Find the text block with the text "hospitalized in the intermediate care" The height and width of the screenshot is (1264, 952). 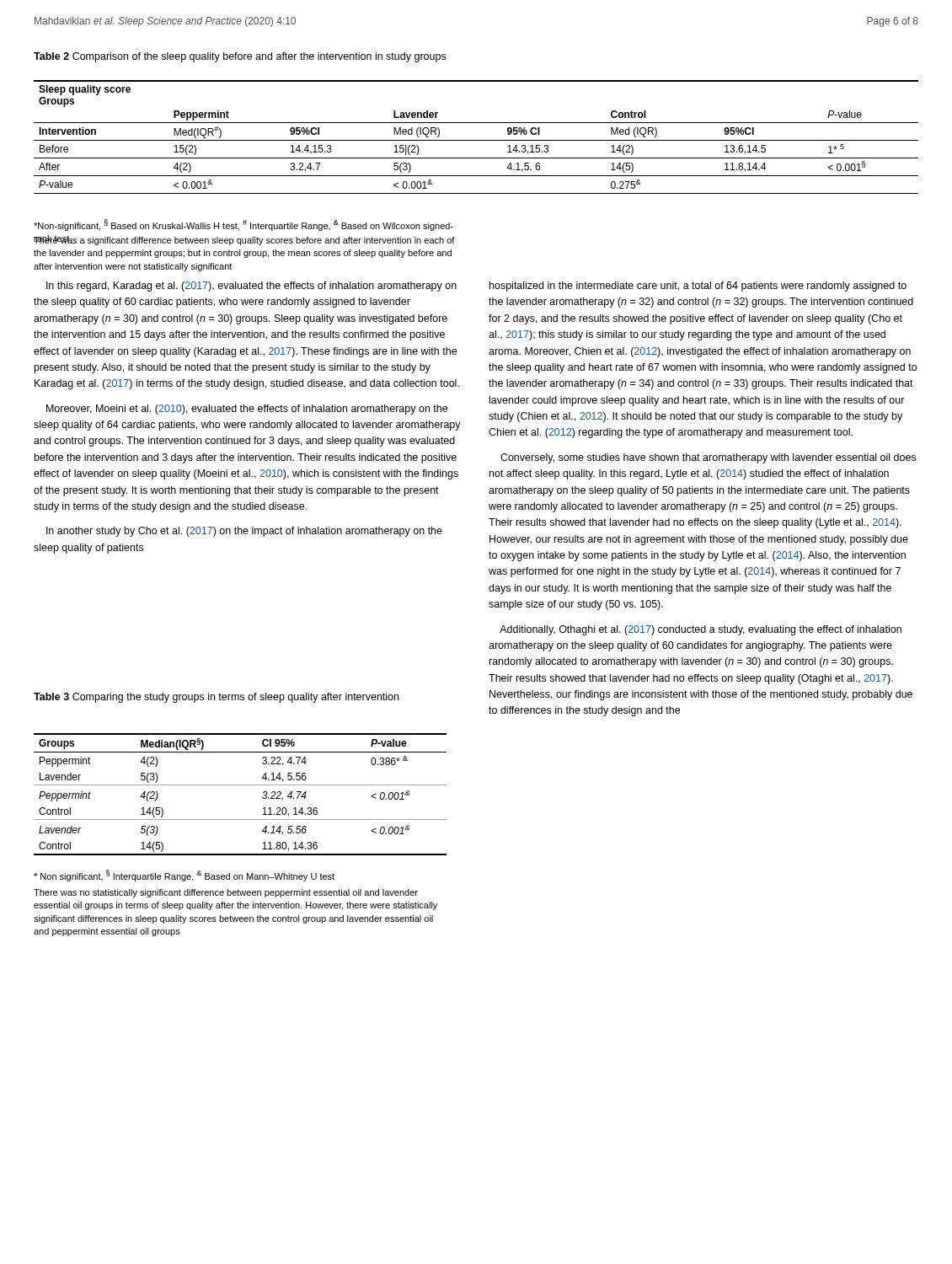(x=703, y=359)
